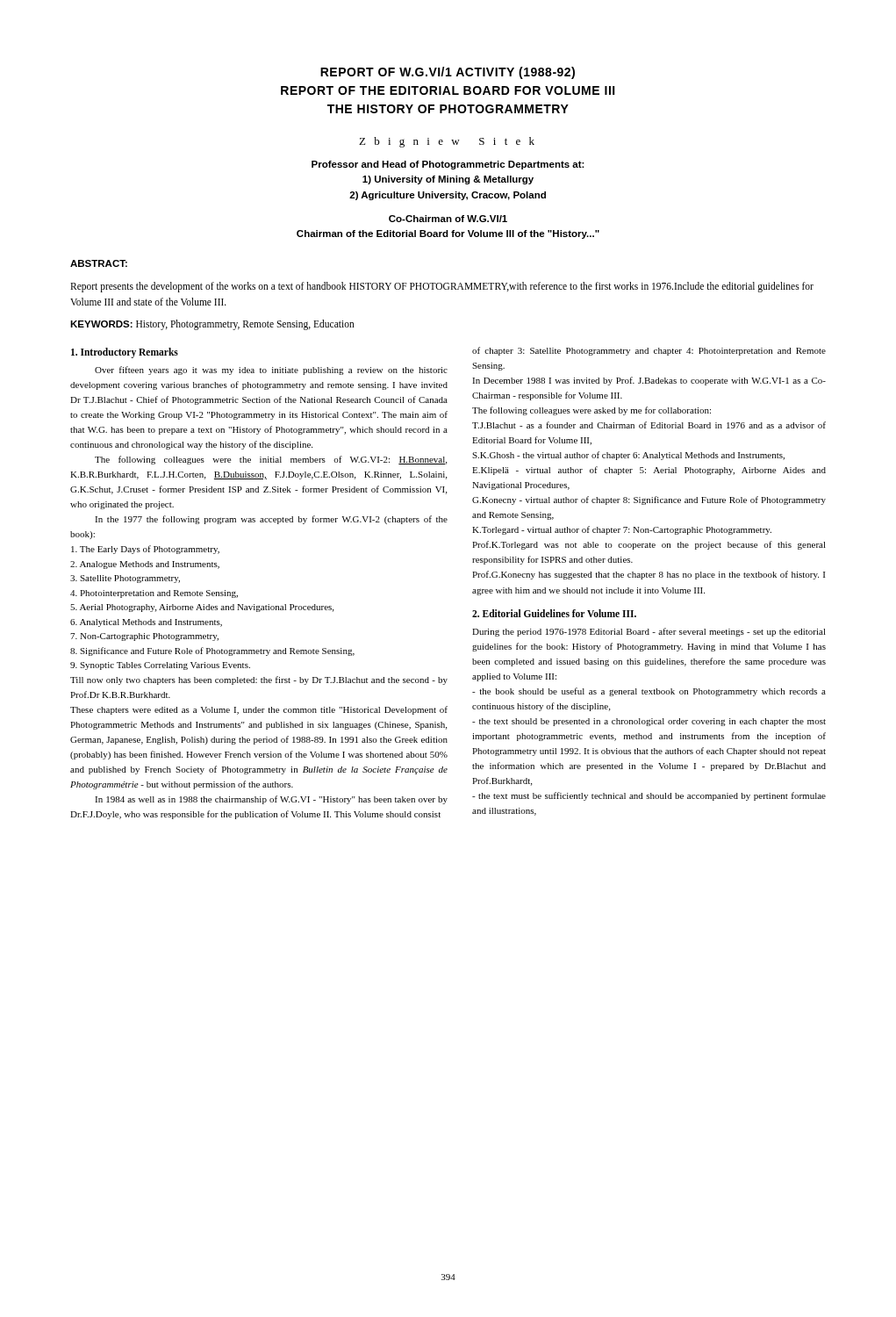The width and height of the screenshot is (896, 1317).
Task: Point to the block beginning "of chapter 3: Satellite Photogrammetry and chapter"
Action: (x=649, y=470)
